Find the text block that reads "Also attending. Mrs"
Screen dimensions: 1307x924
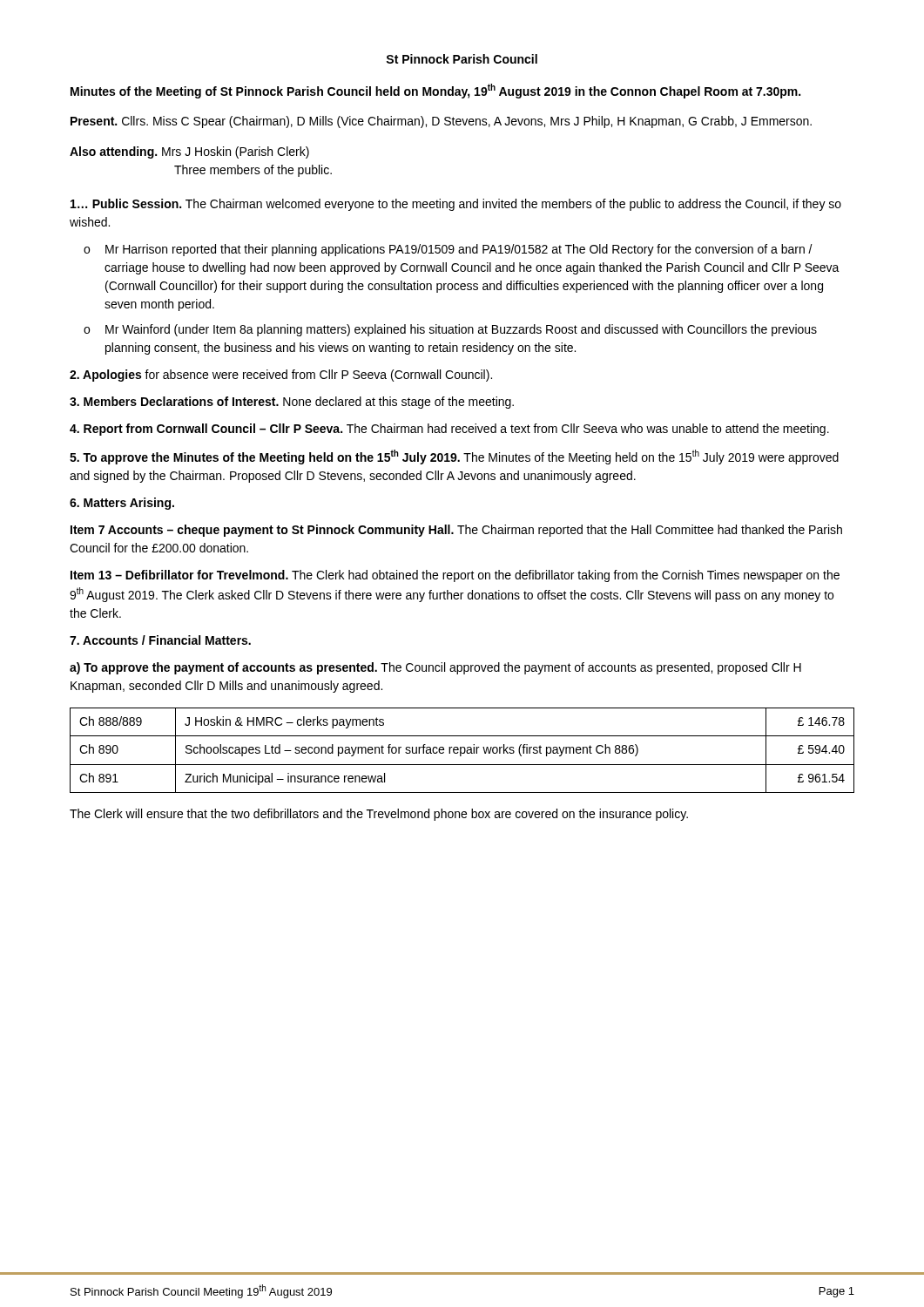201,161
